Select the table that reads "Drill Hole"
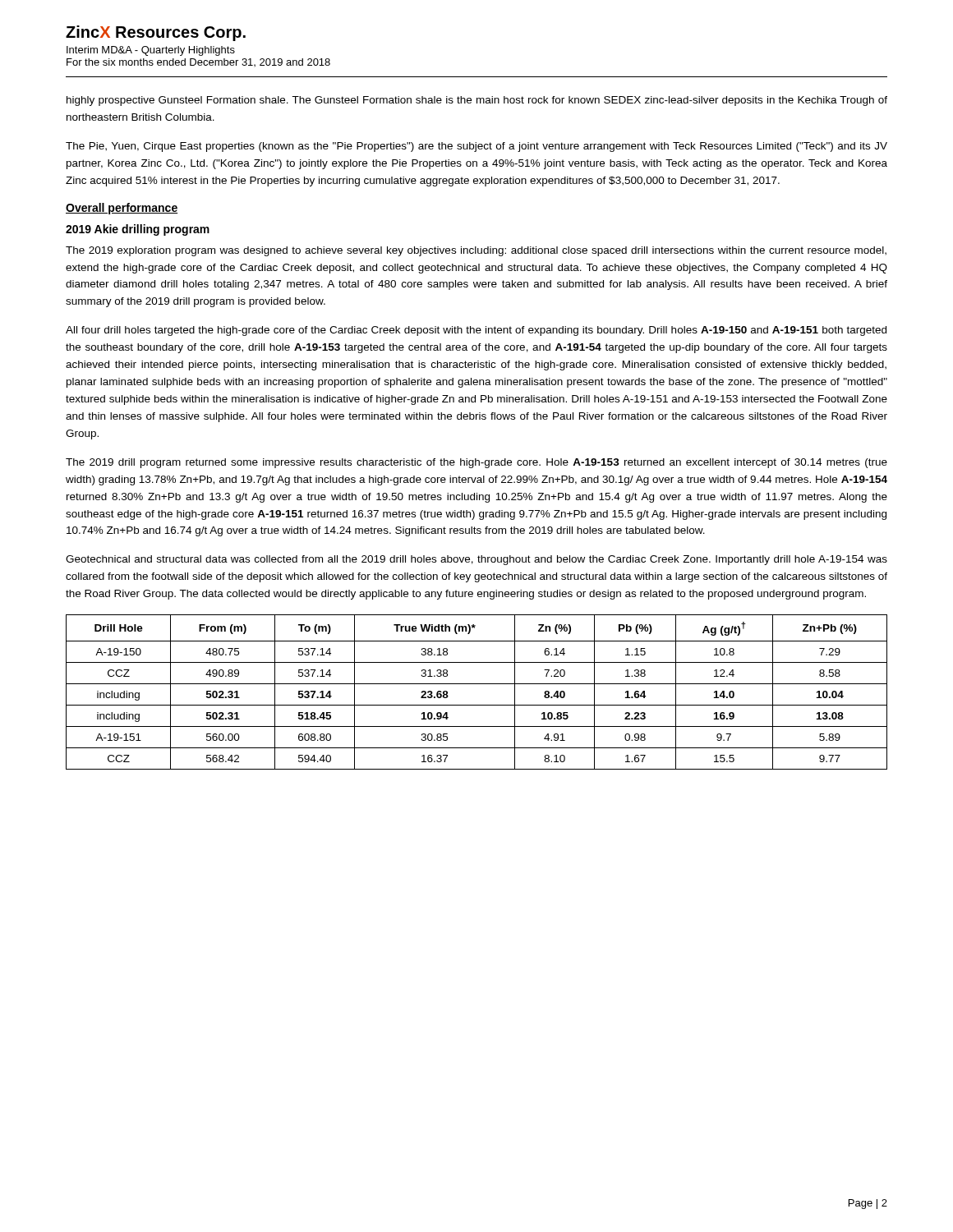The height and width of the screenshot is (1232, 953). [x=476, y=692]
